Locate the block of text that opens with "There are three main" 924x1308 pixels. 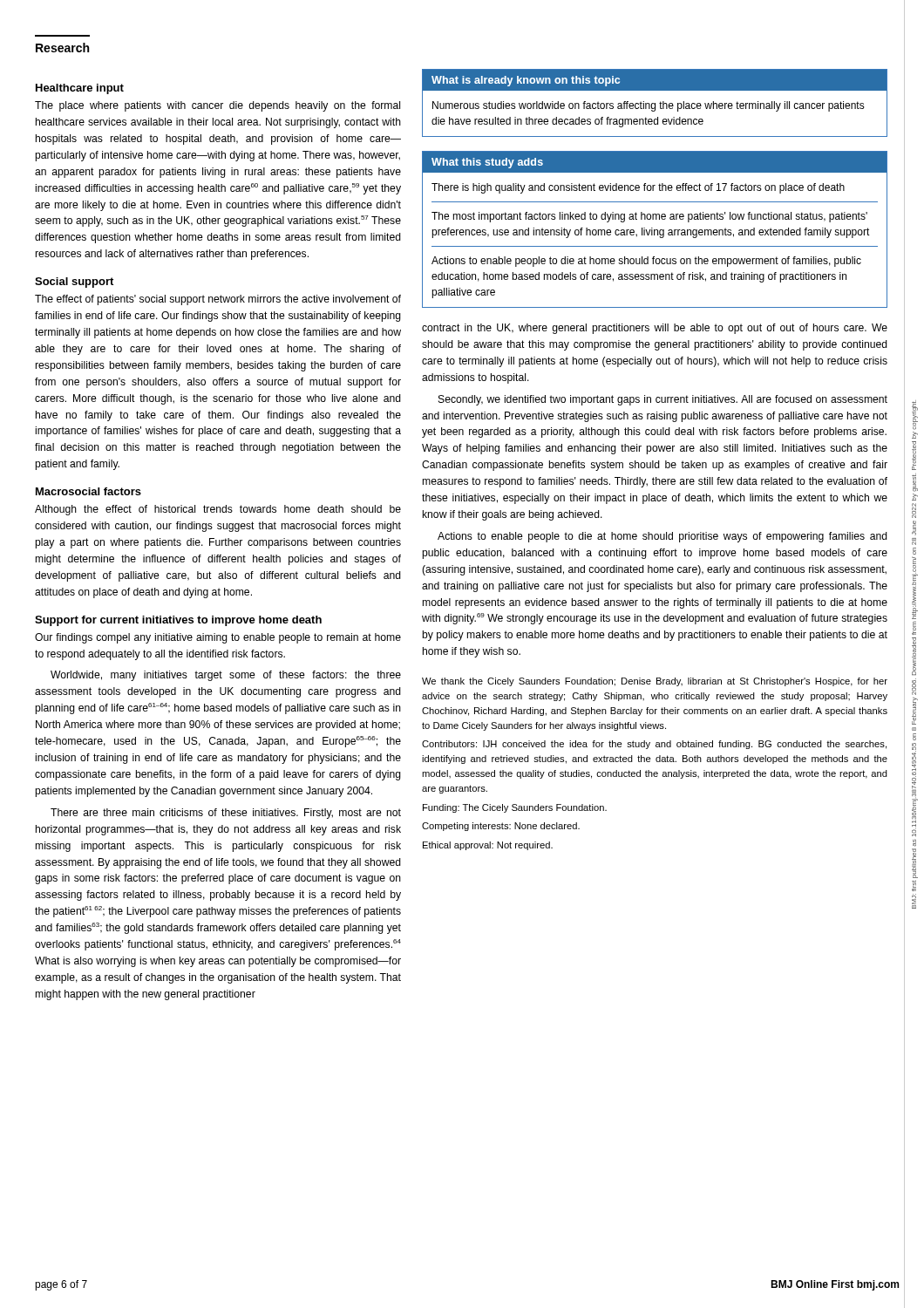pyautogui.click(x=218, y=903)
